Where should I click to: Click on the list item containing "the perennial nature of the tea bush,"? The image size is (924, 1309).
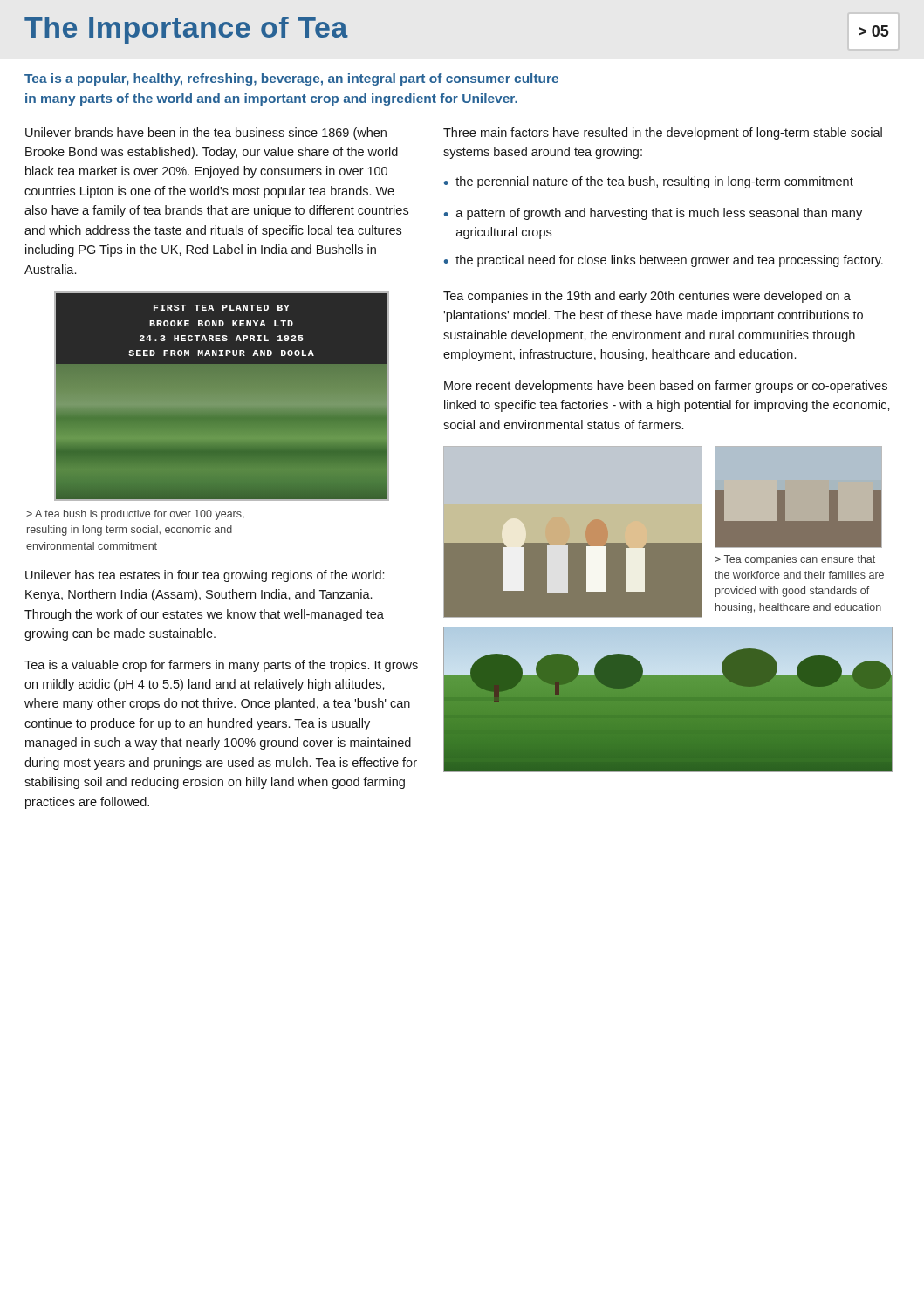tap(654, 182)
